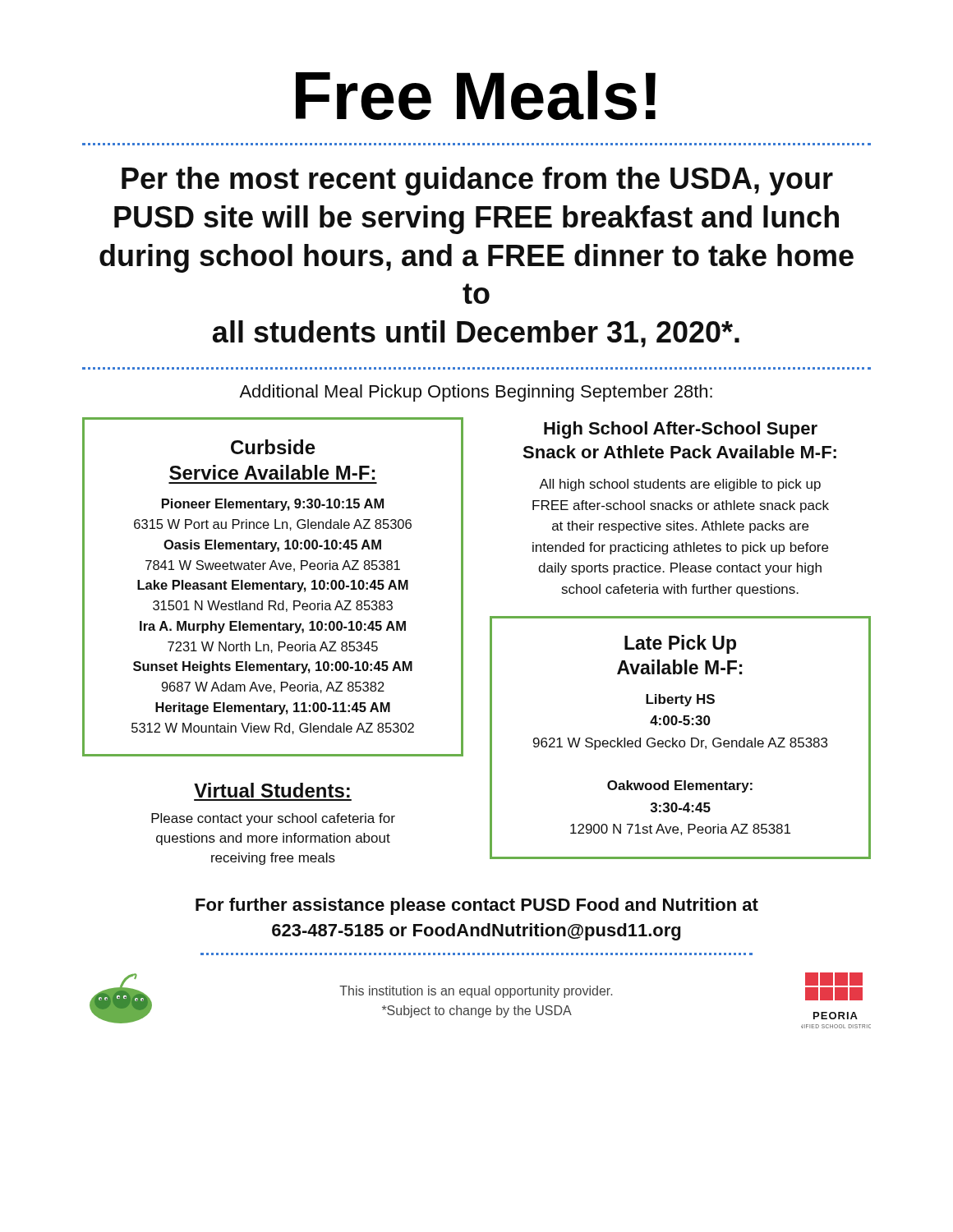This screenshot has height=1232, width=953.
Task: Click the passage that begins "Please contact your school"
Action: coord(273,838)
